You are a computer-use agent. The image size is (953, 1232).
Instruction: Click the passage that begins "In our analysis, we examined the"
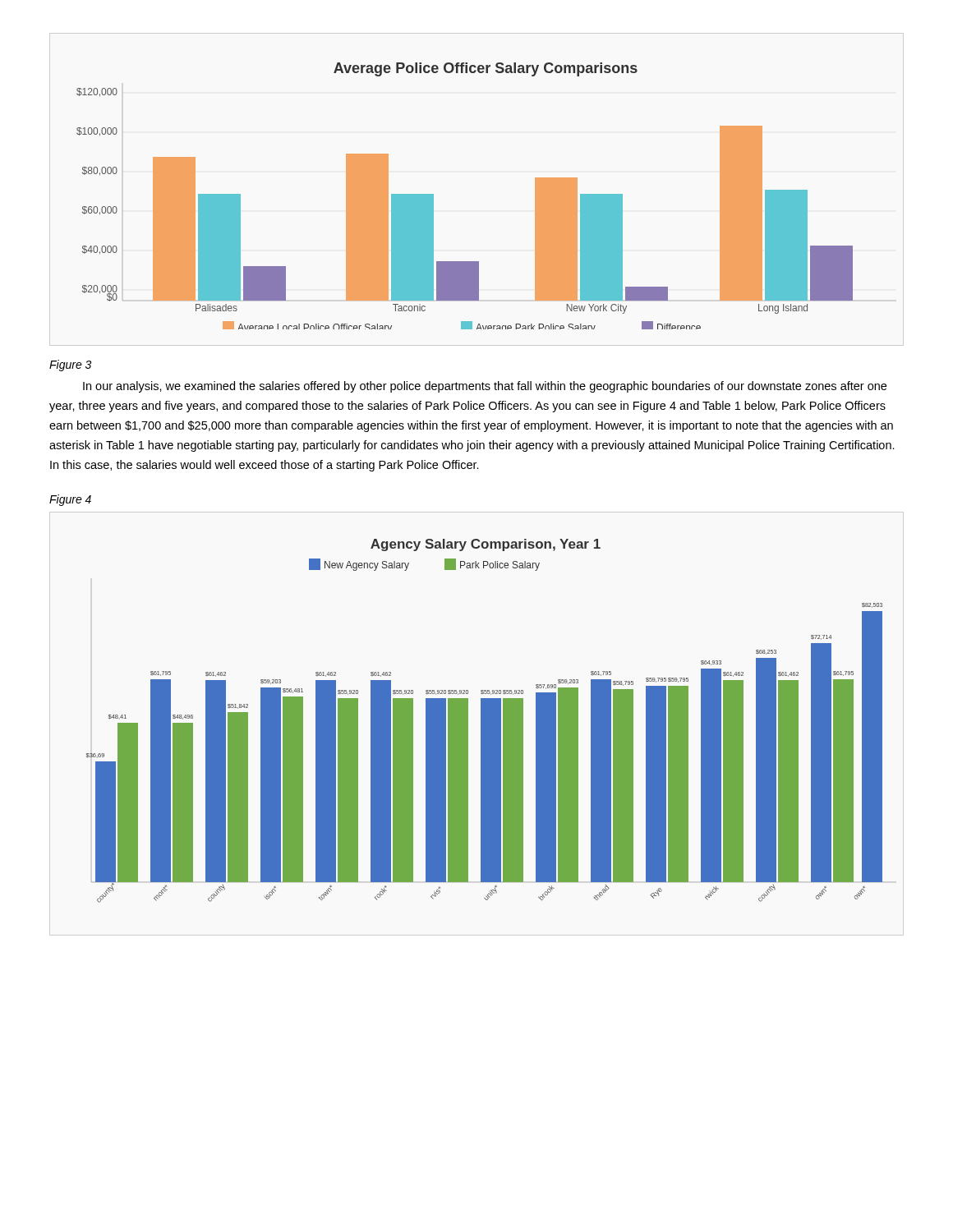coord(476,426)
